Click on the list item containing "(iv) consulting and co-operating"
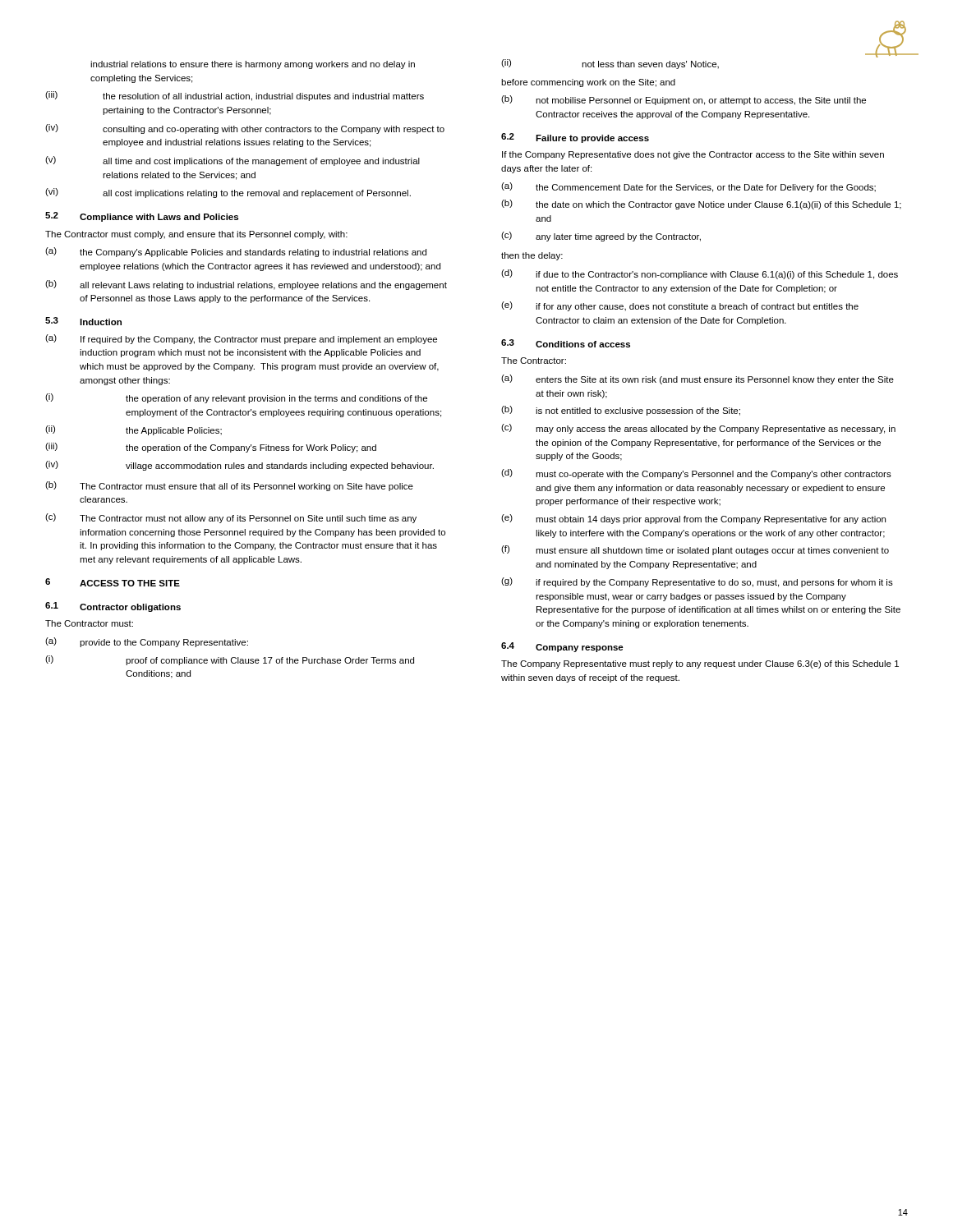Image resolution: width=953 pixels, height=1232 pixels. 246,136
